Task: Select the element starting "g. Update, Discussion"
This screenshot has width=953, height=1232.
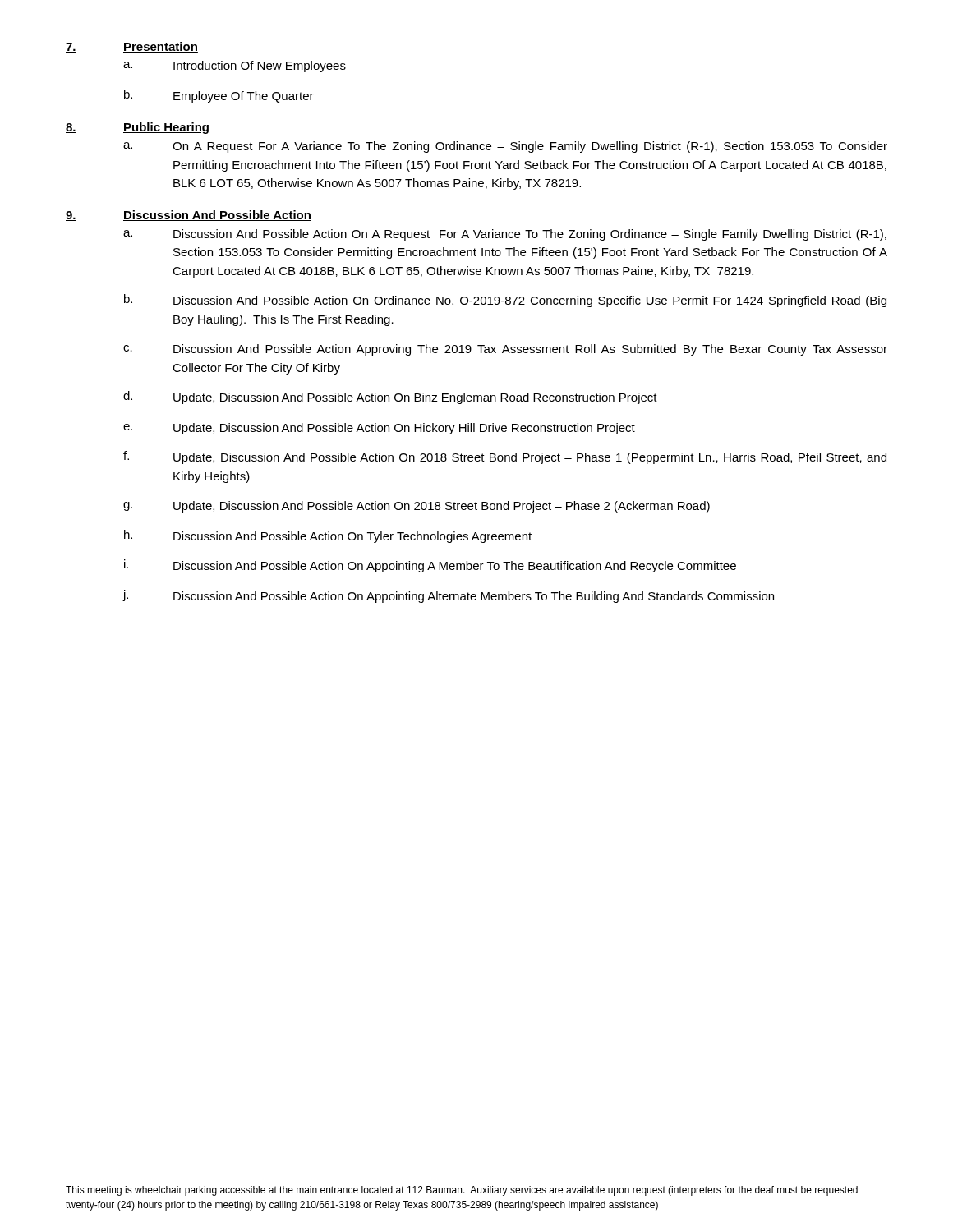Action: tap(505, 506)
